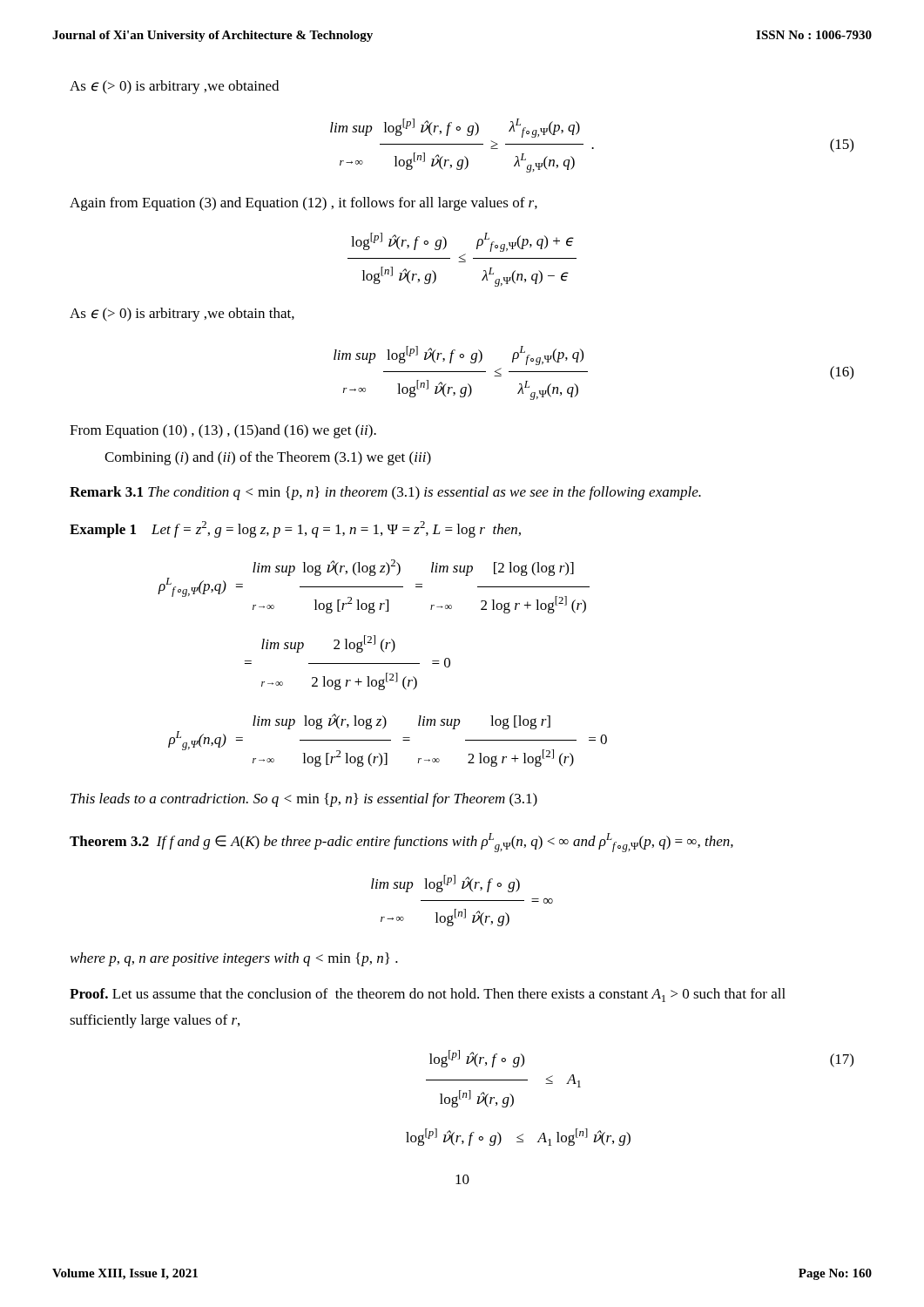
Task: Locate the text block containing "From Equation (10) , (13) ,"
Action: [x=223, y=430]
